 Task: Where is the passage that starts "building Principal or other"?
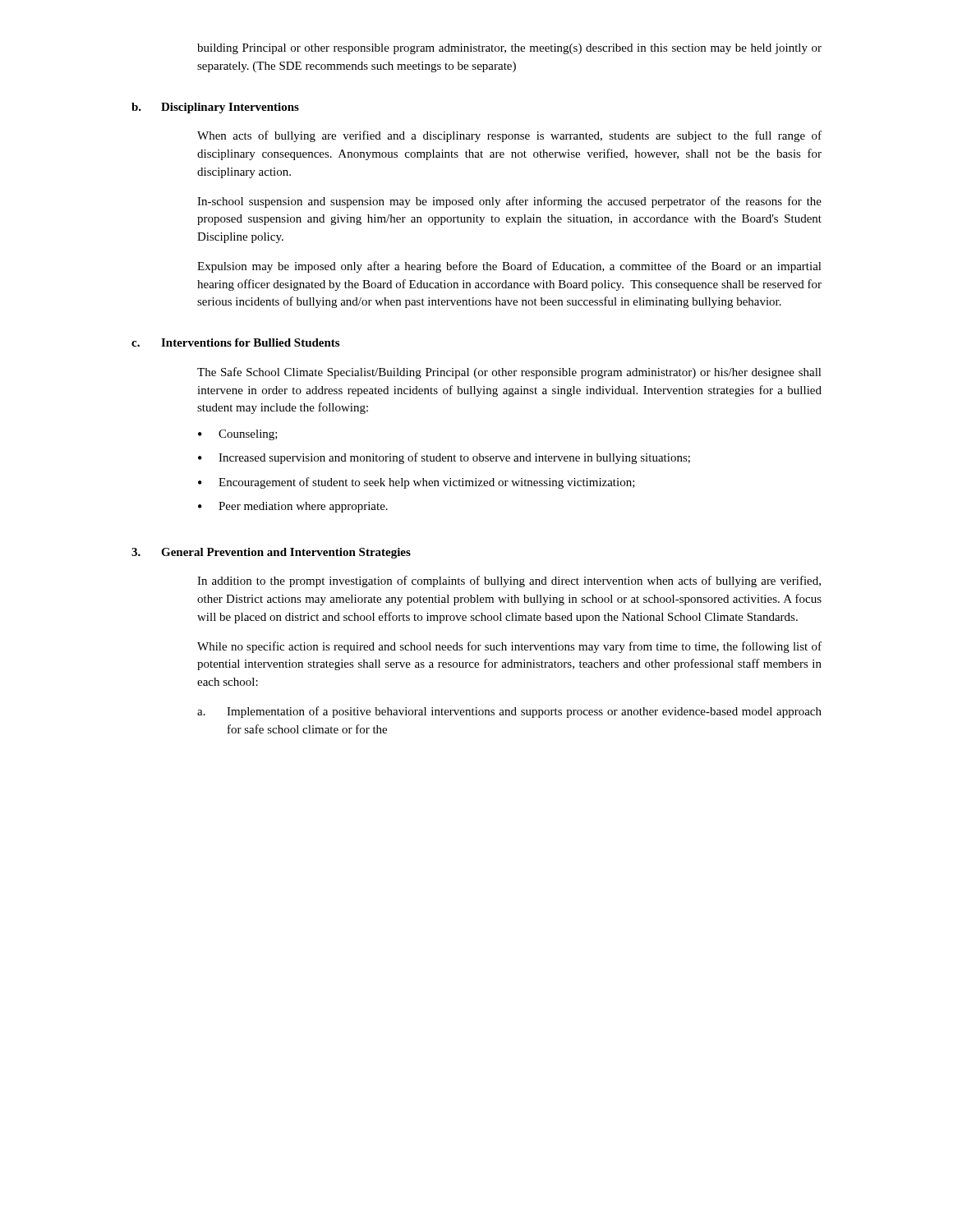[x=509, y=57]
